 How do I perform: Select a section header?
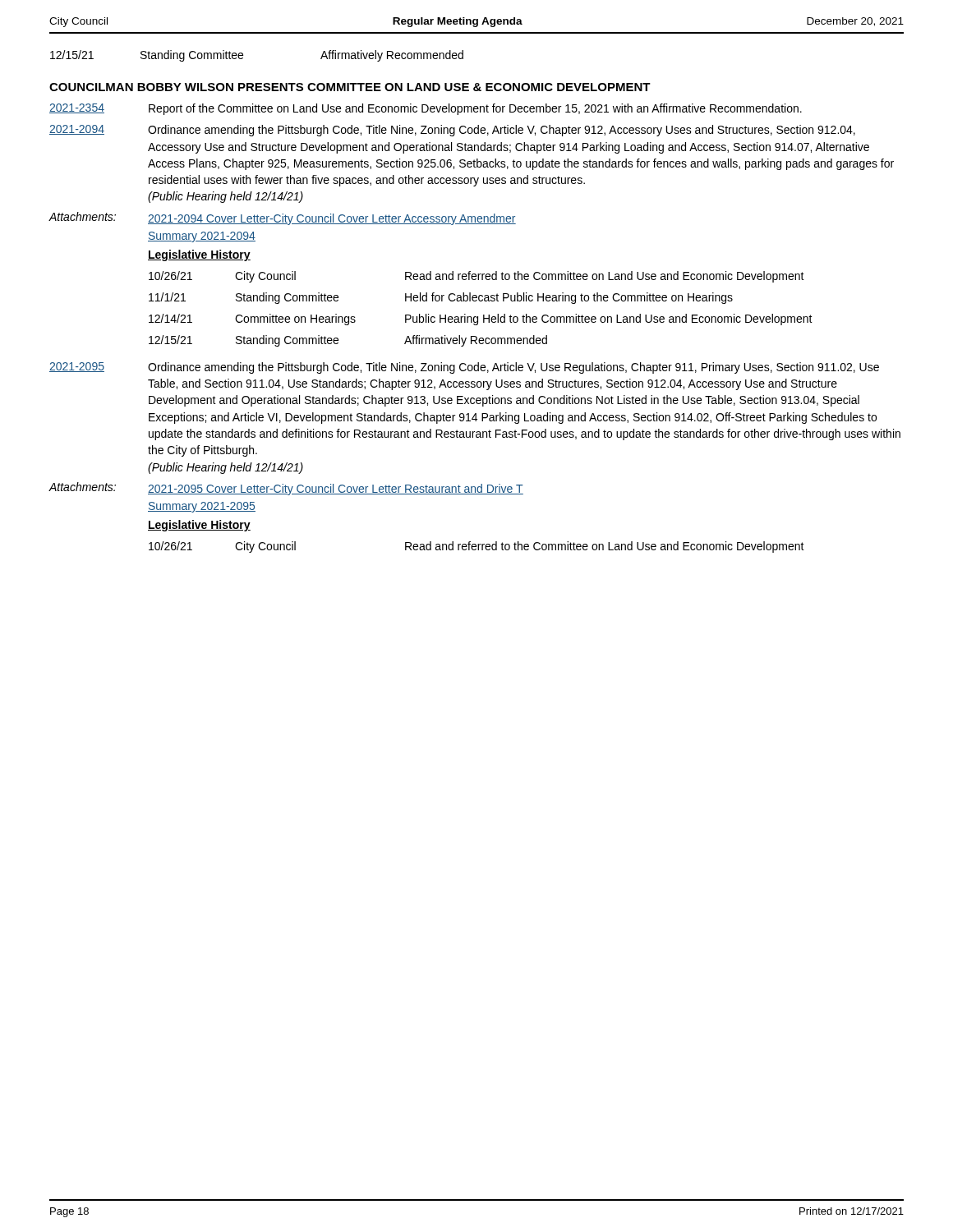(350, 87)
